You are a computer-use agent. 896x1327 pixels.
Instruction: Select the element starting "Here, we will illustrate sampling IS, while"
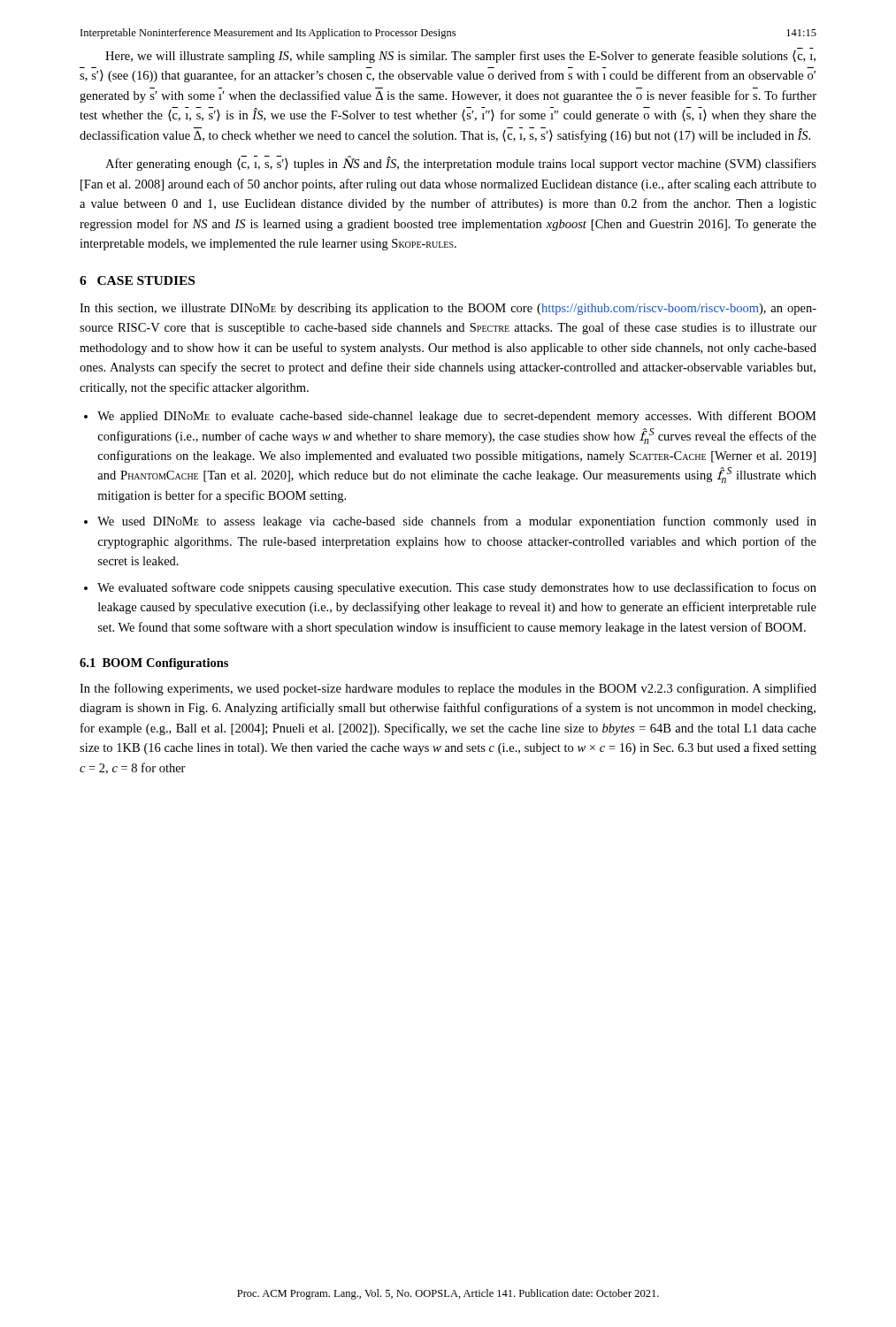click(x=448, y=150)
